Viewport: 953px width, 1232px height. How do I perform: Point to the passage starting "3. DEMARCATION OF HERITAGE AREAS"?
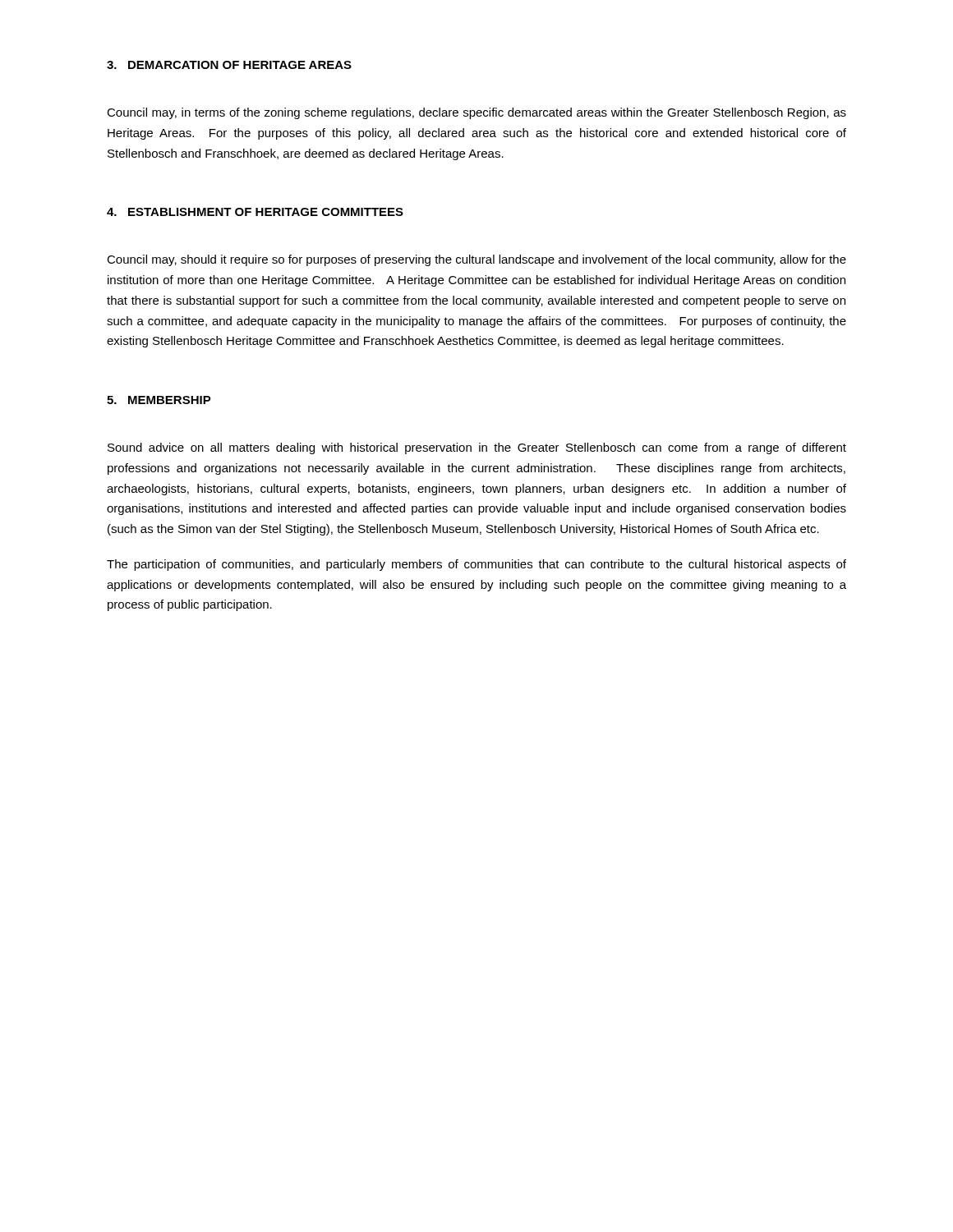click(229, 64)
